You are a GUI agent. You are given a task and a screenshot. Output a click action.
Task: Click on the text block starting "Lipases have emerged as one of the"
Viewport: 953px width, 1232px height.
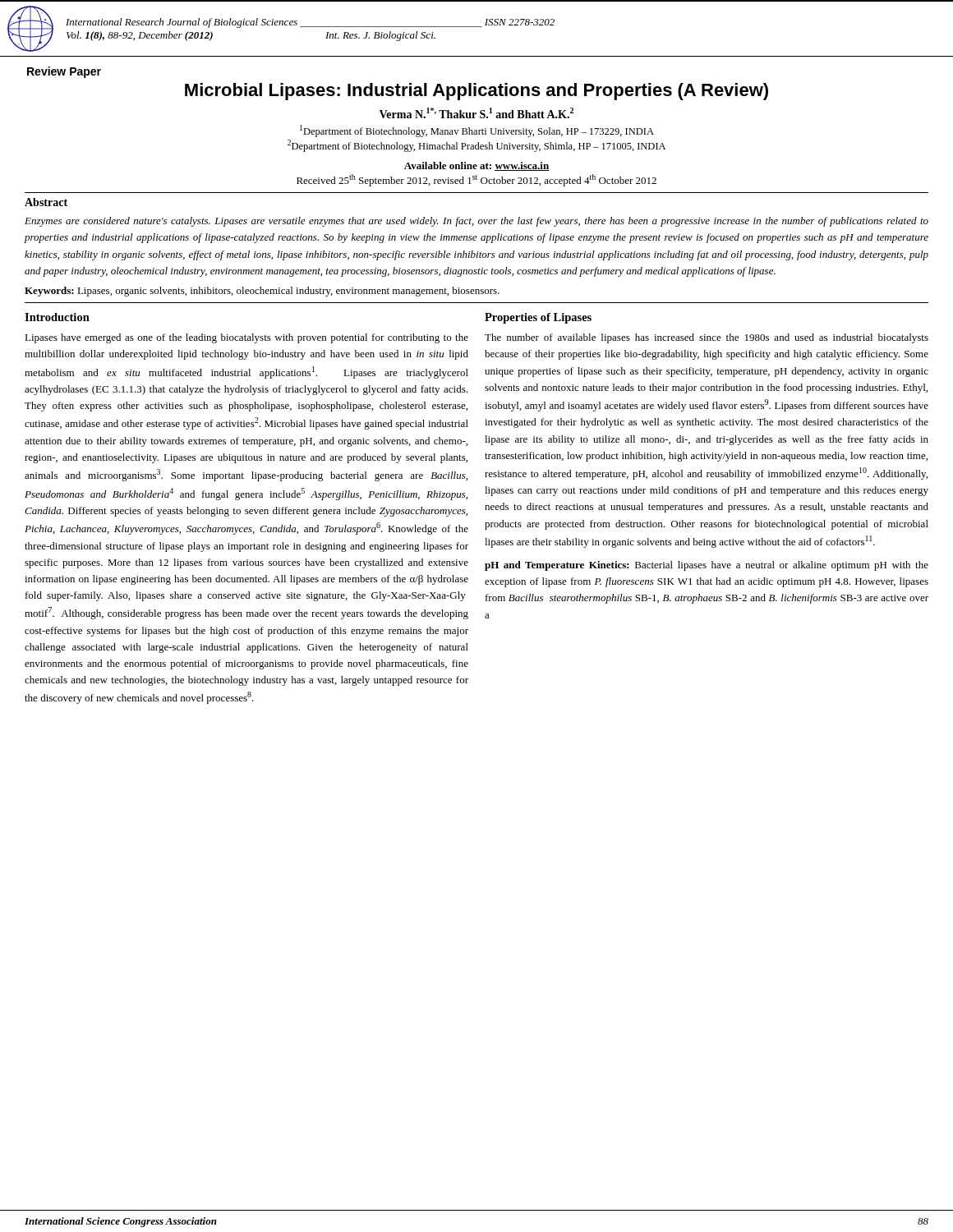[246, 518]
